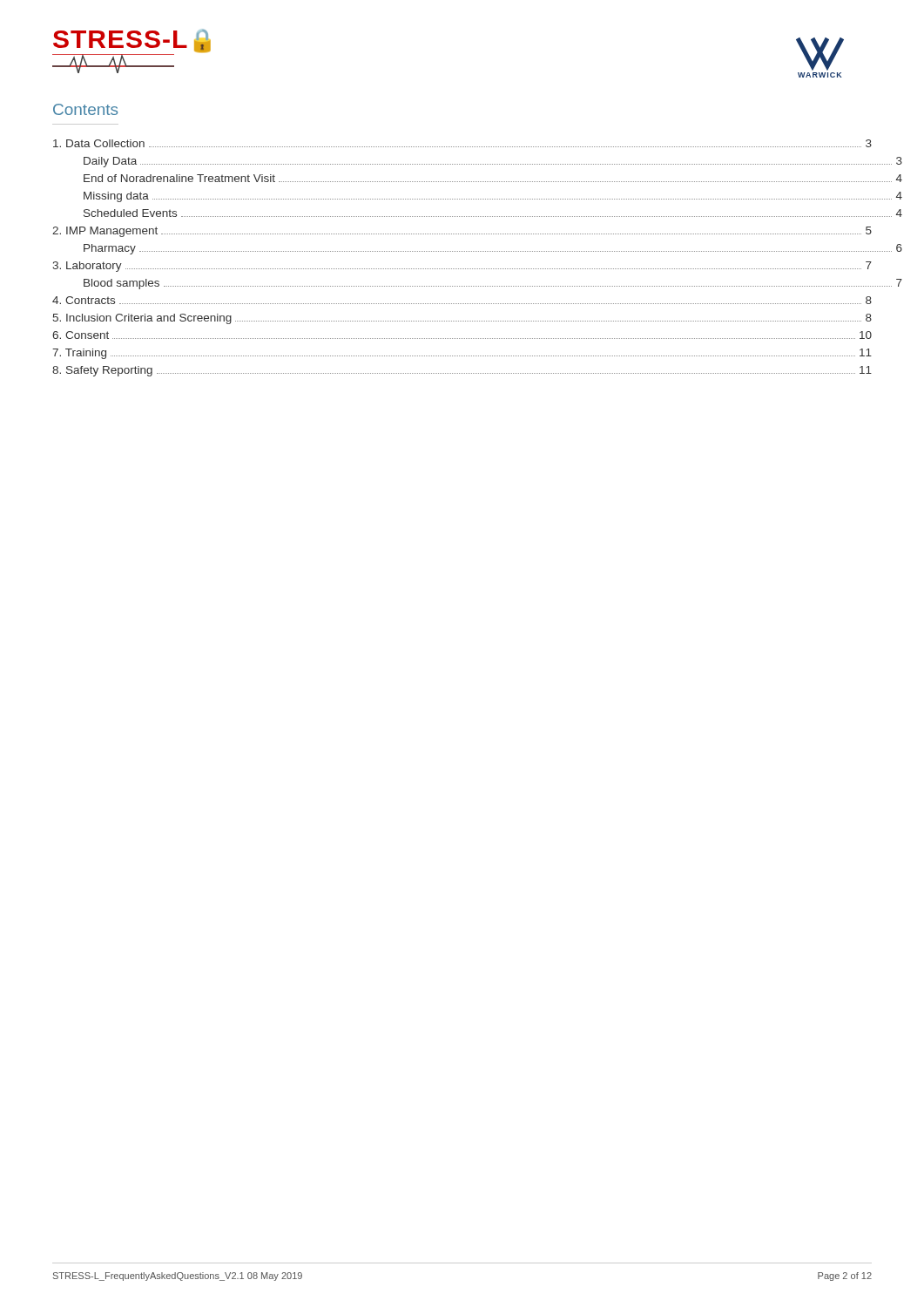
Task: Click on the list item that says "Missing data 4"
Action: click(492, 196)
